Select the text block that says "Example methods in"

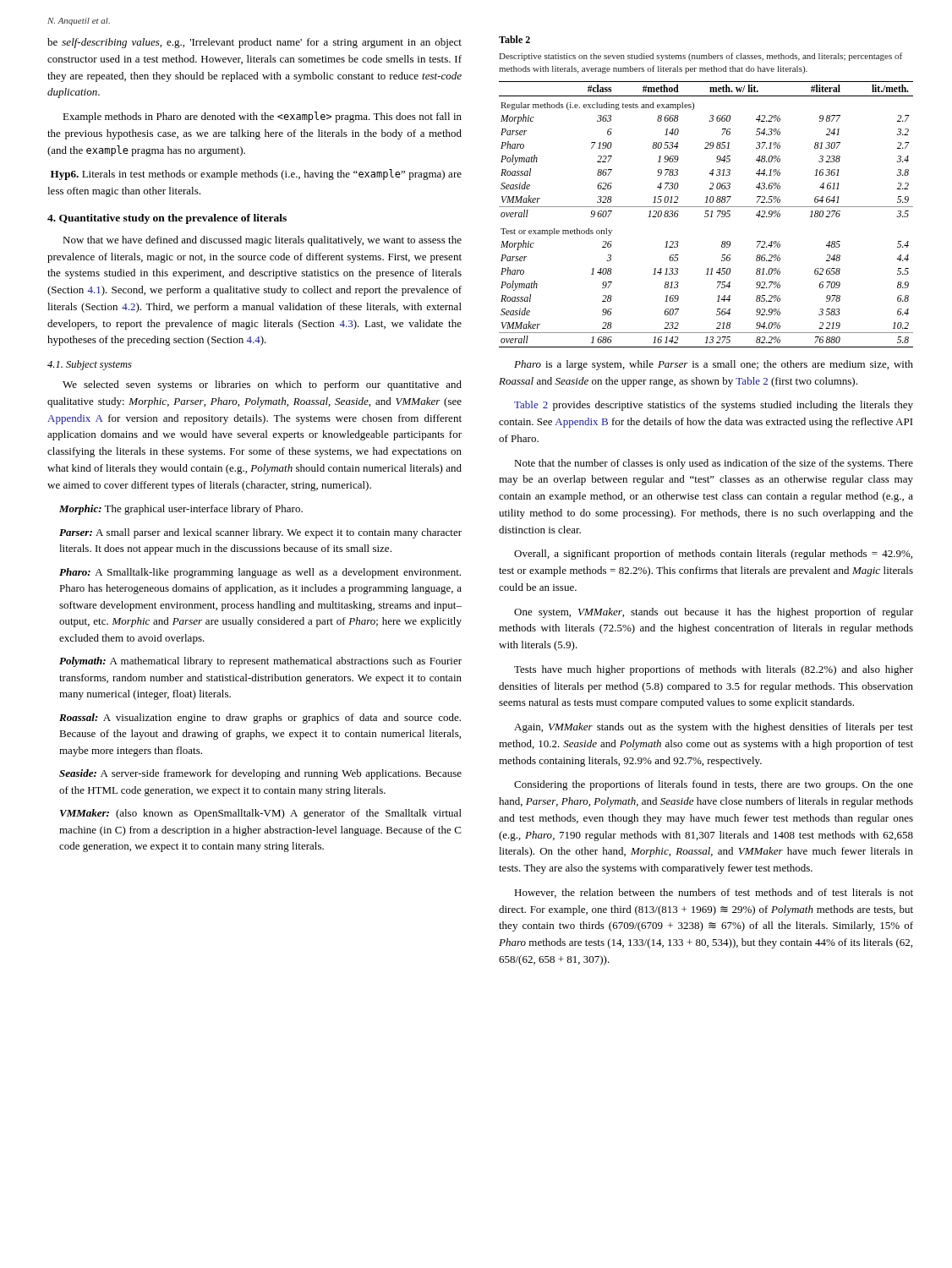click(x=254, y=133)
